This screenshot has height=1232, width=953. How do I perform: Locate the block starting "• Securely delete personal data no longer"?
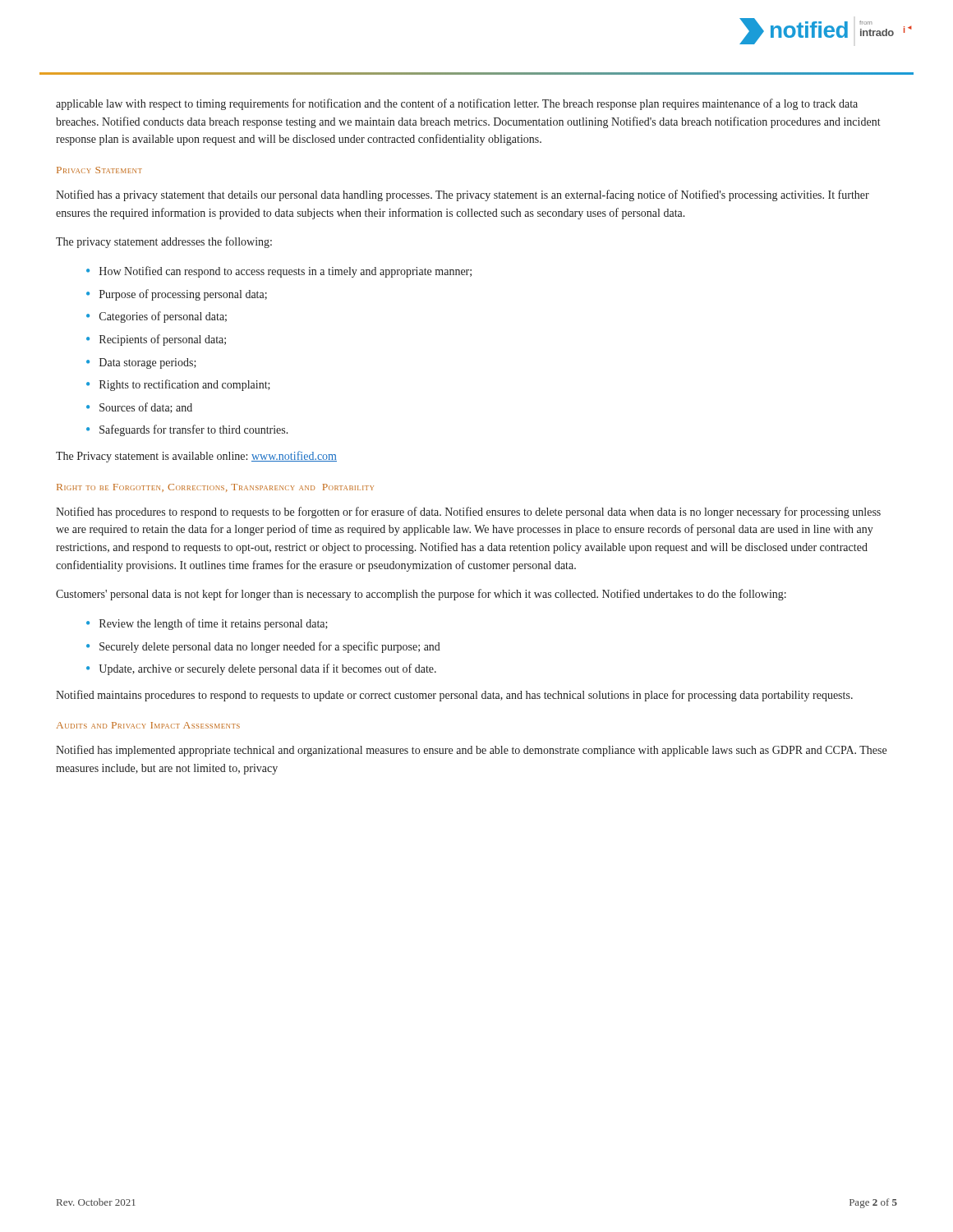click(x=263, y=647)
